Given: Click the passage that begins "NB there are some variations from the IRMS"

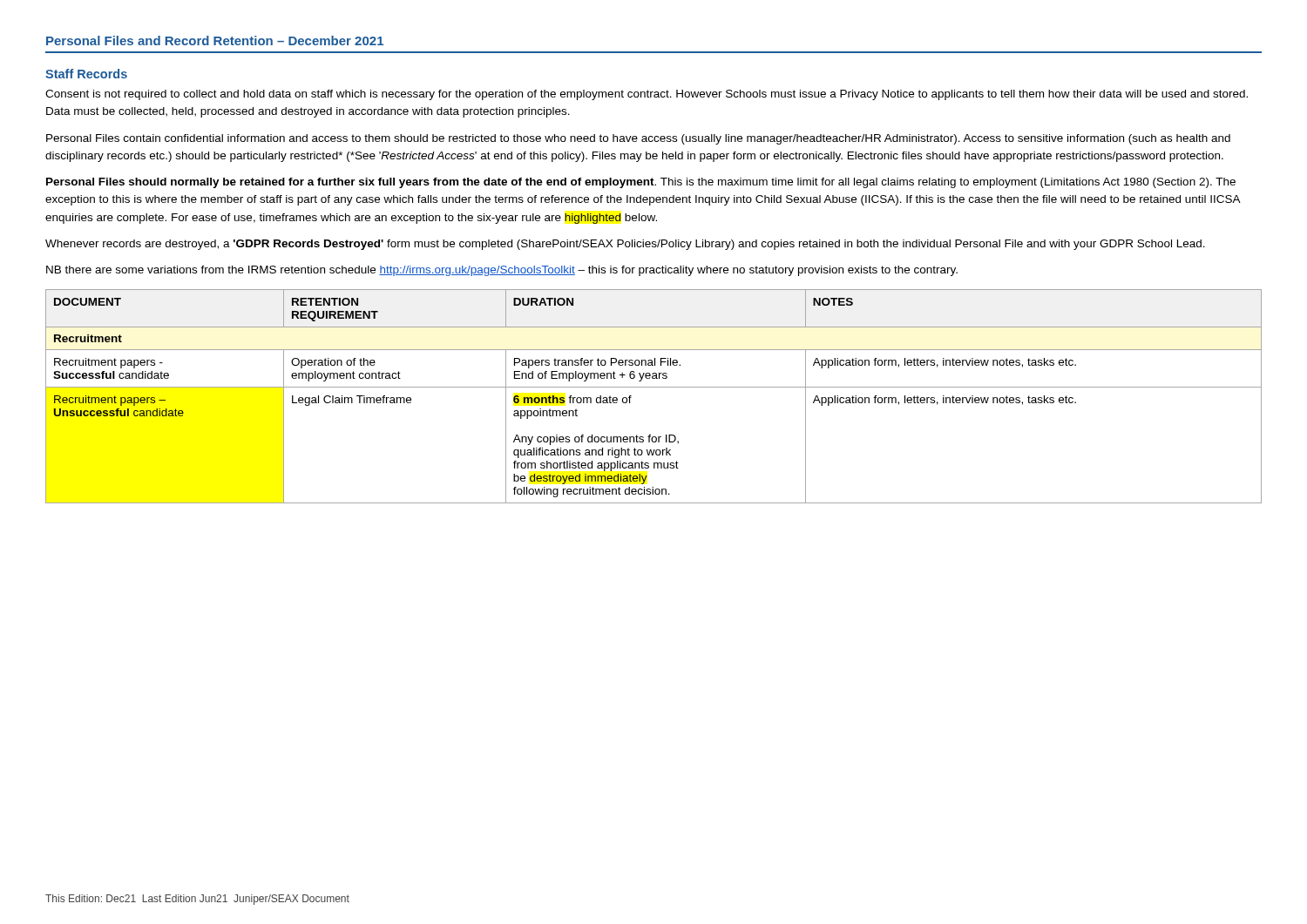Looking at the screenshot, I should tap(502, 270).
